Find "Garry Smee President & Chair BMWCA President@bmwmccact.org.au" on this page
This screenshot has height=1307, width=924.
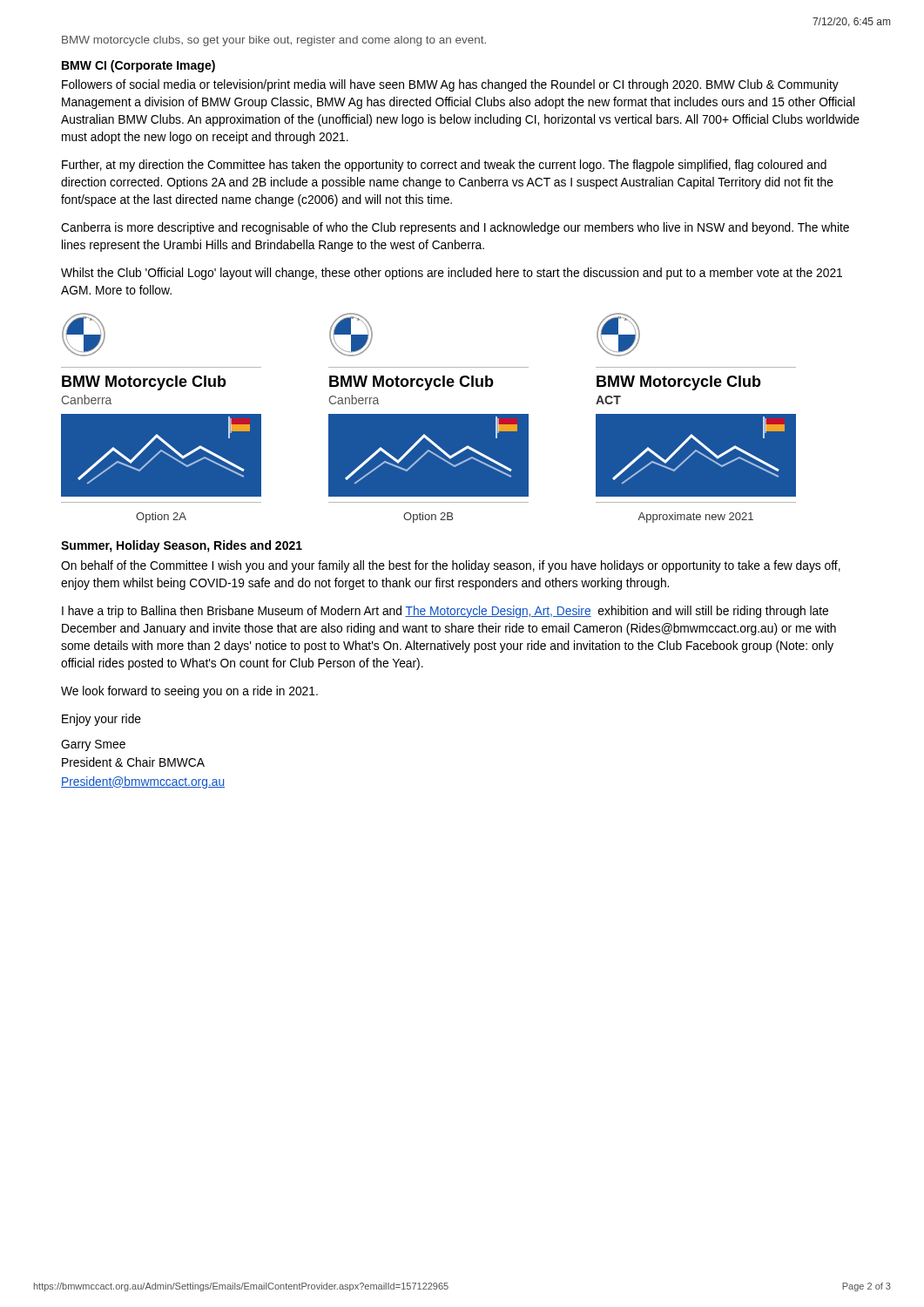[143, 763]
